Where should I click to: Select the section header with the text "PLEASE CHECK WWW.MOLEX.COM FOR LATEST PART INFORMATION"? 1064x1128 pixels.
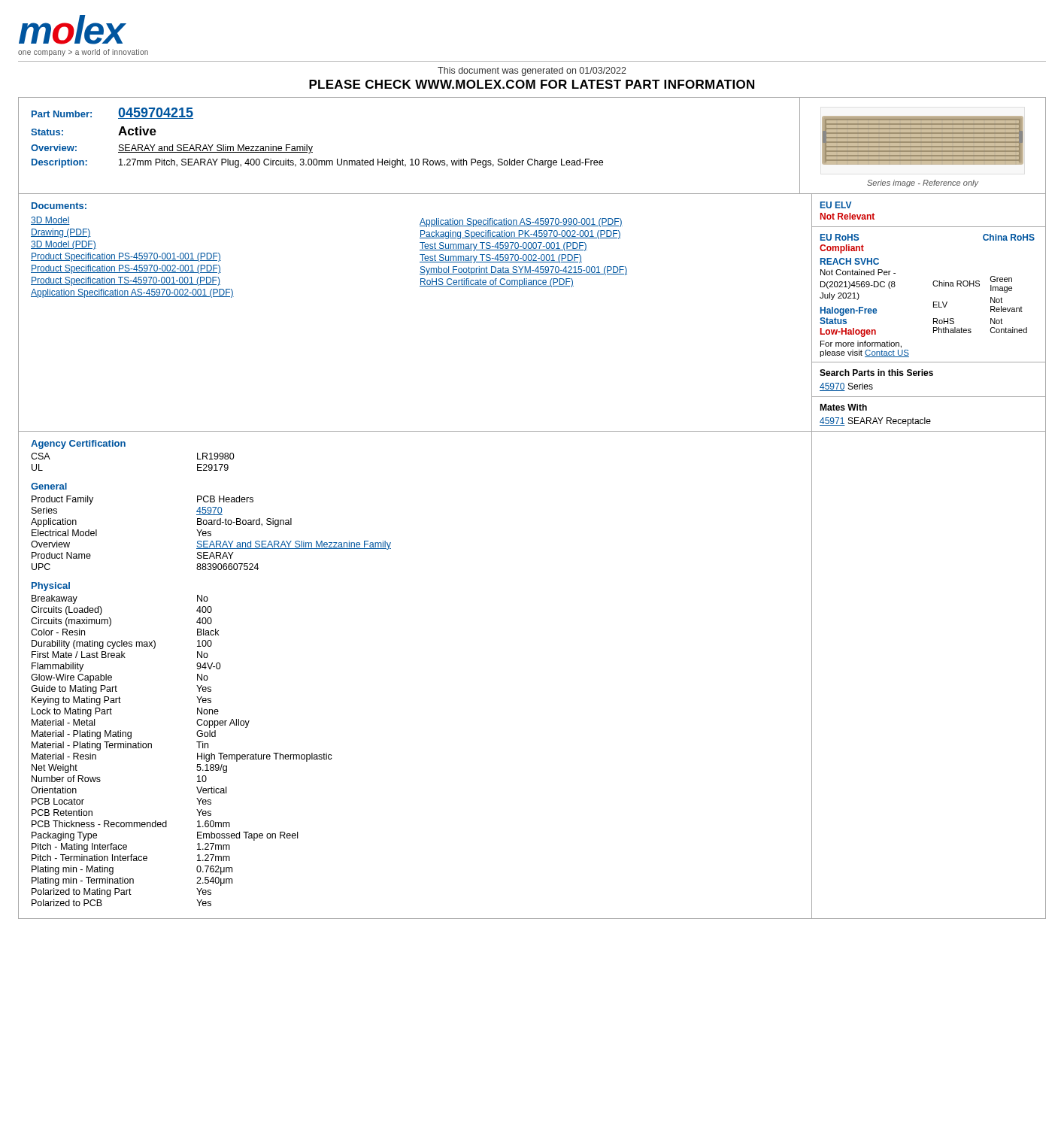[532, 85]
